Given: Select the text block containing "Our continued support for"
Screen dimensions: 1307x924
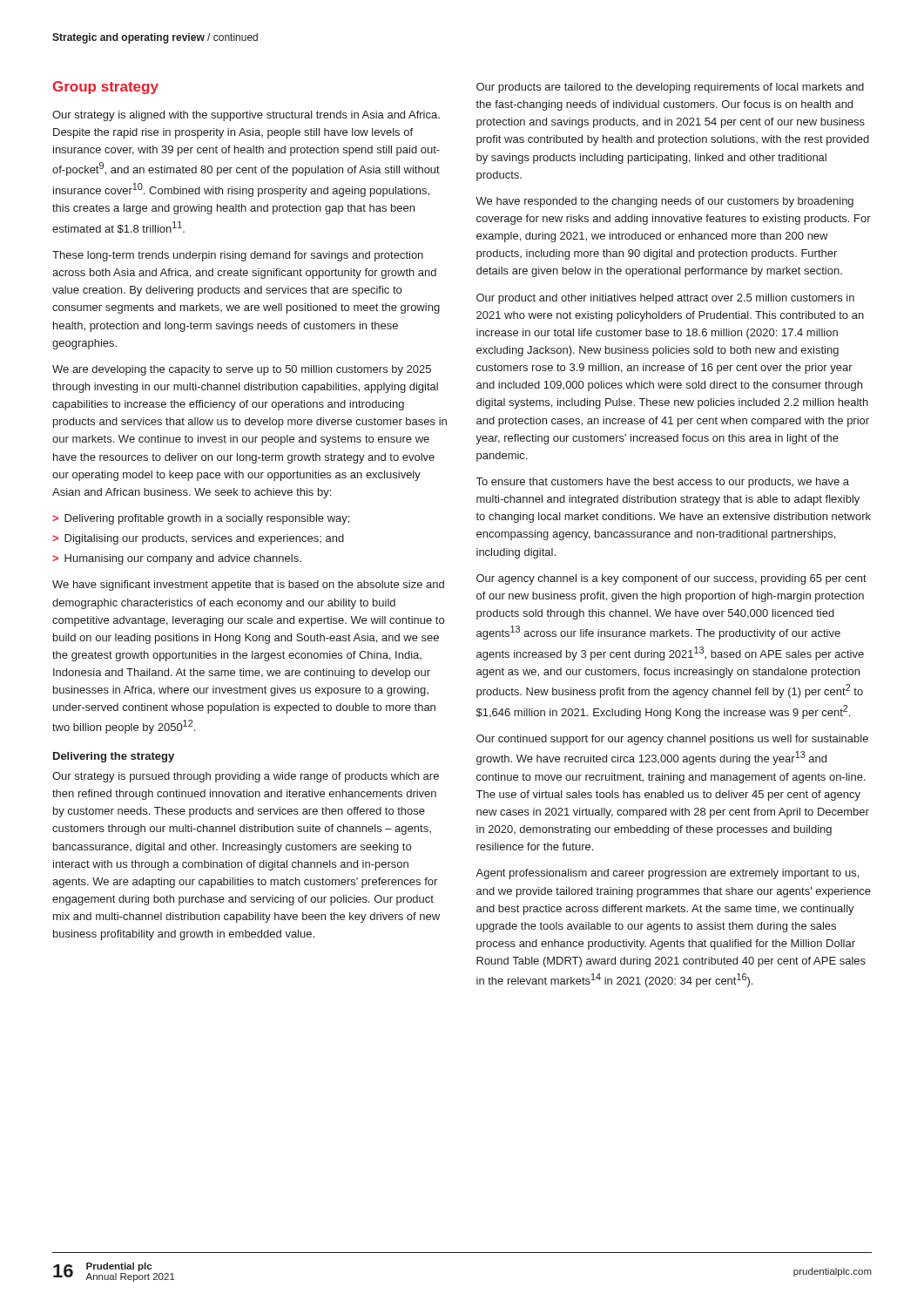Looking at the screenshot, I should click(672, 793).
